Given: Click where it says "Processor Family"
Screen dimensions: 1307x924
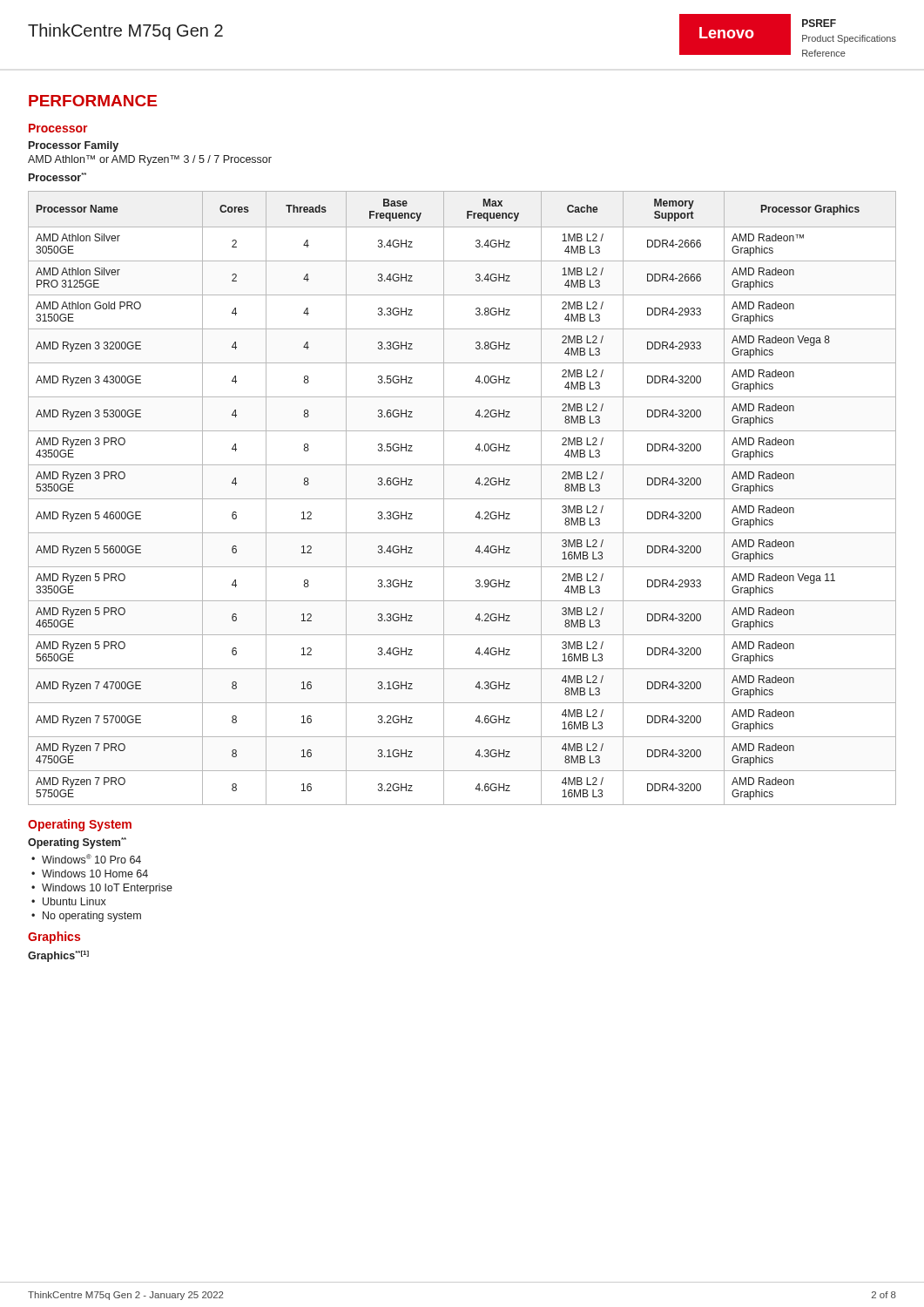Looking at the screenshot, I should coord(73,146).
